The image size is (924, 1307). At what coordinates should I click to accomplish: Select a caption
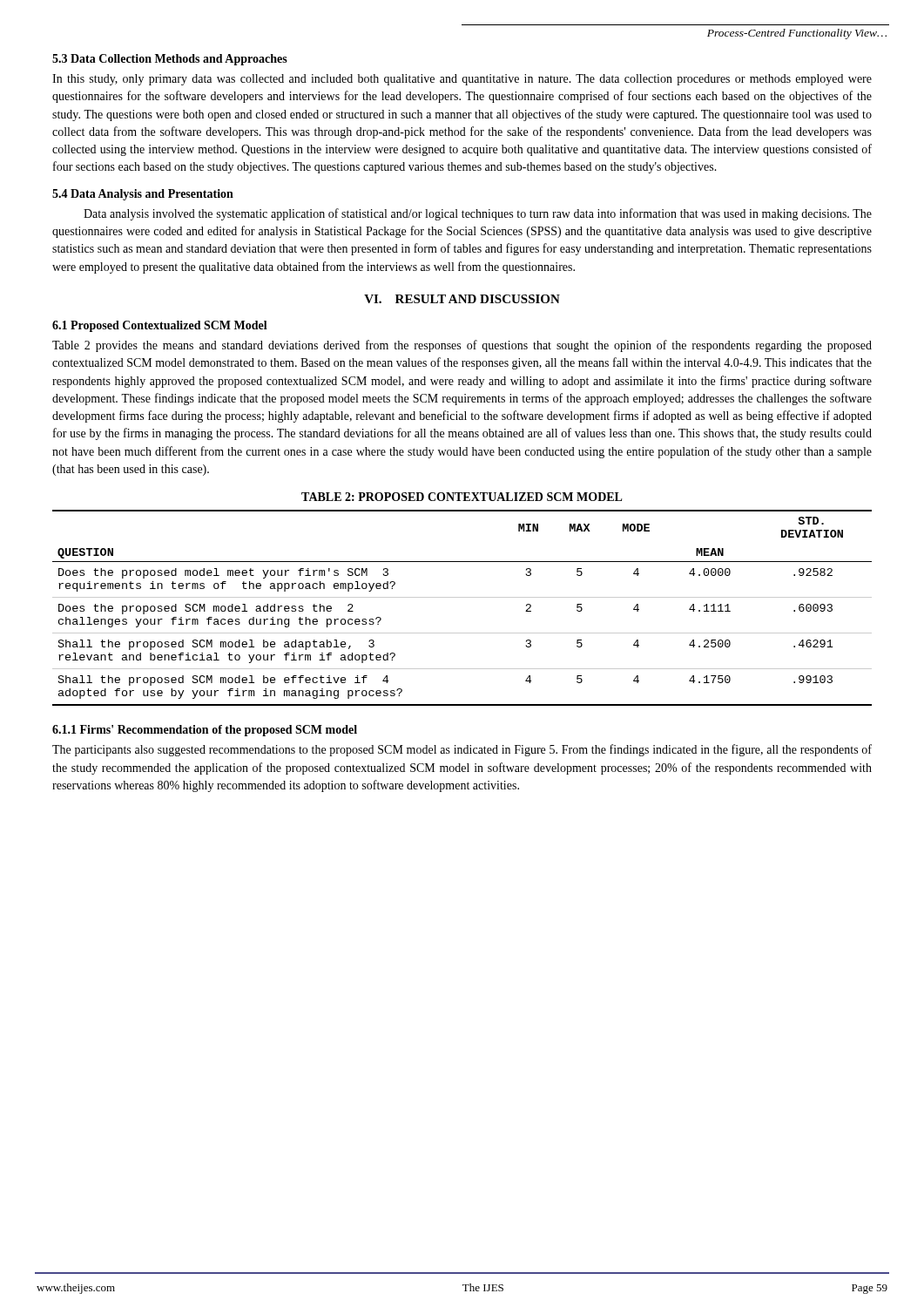pyautogui.click(x=462, y=497)
